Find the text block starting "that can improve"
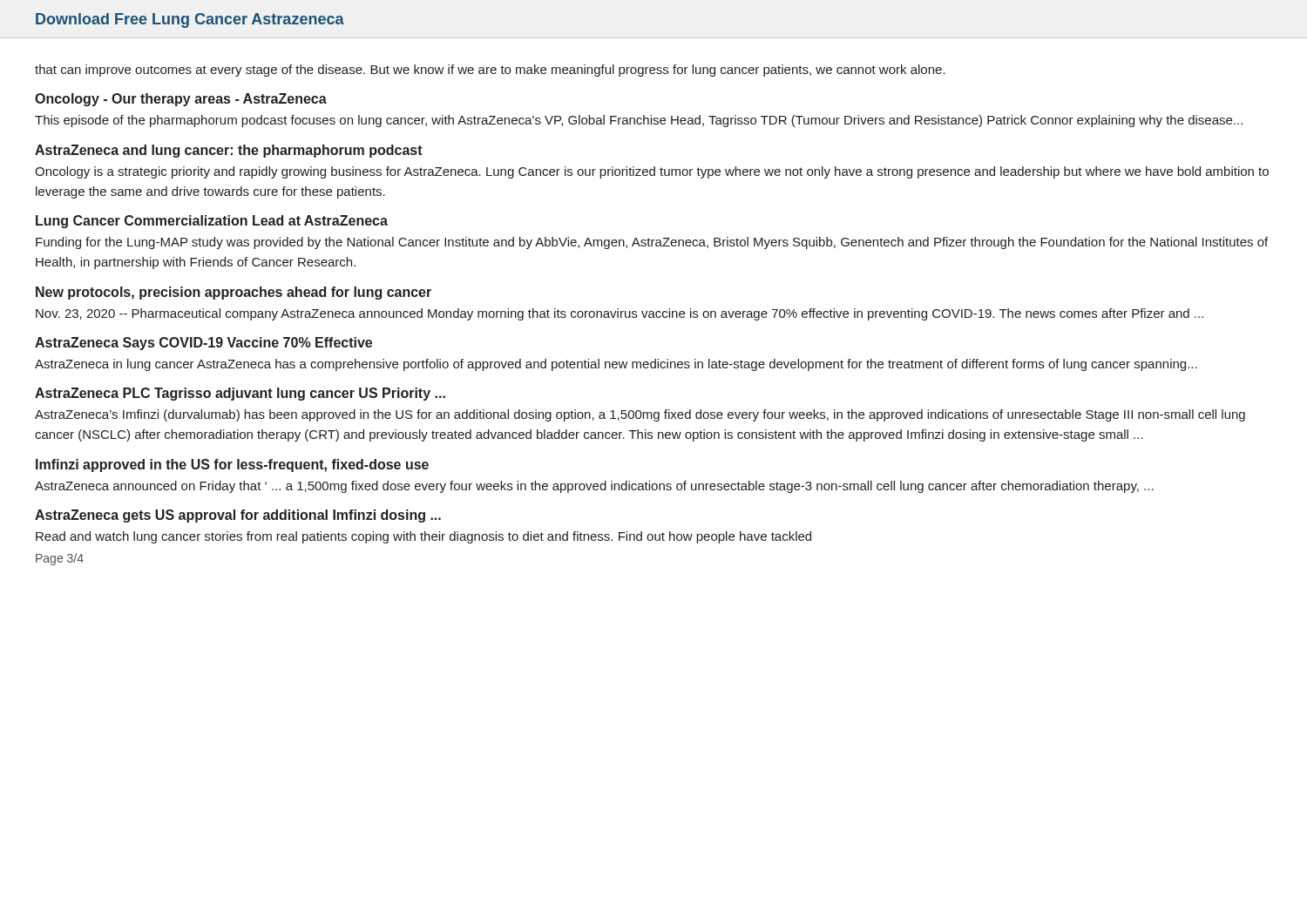Image resolution: width=1307 pixels, height=924 pixels. tap(490, 69)
